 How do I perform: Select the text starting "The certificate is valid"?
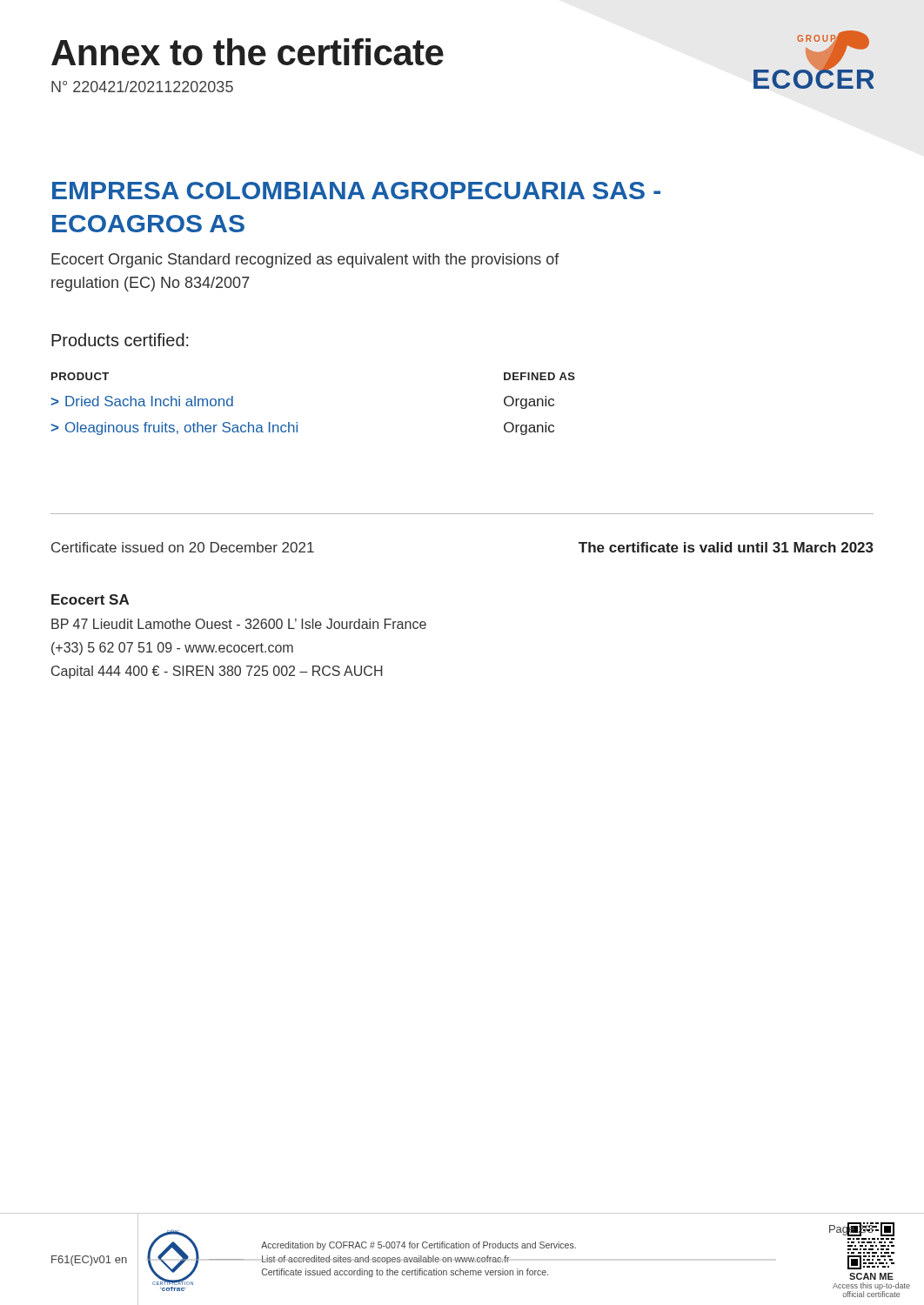point(726,548)
